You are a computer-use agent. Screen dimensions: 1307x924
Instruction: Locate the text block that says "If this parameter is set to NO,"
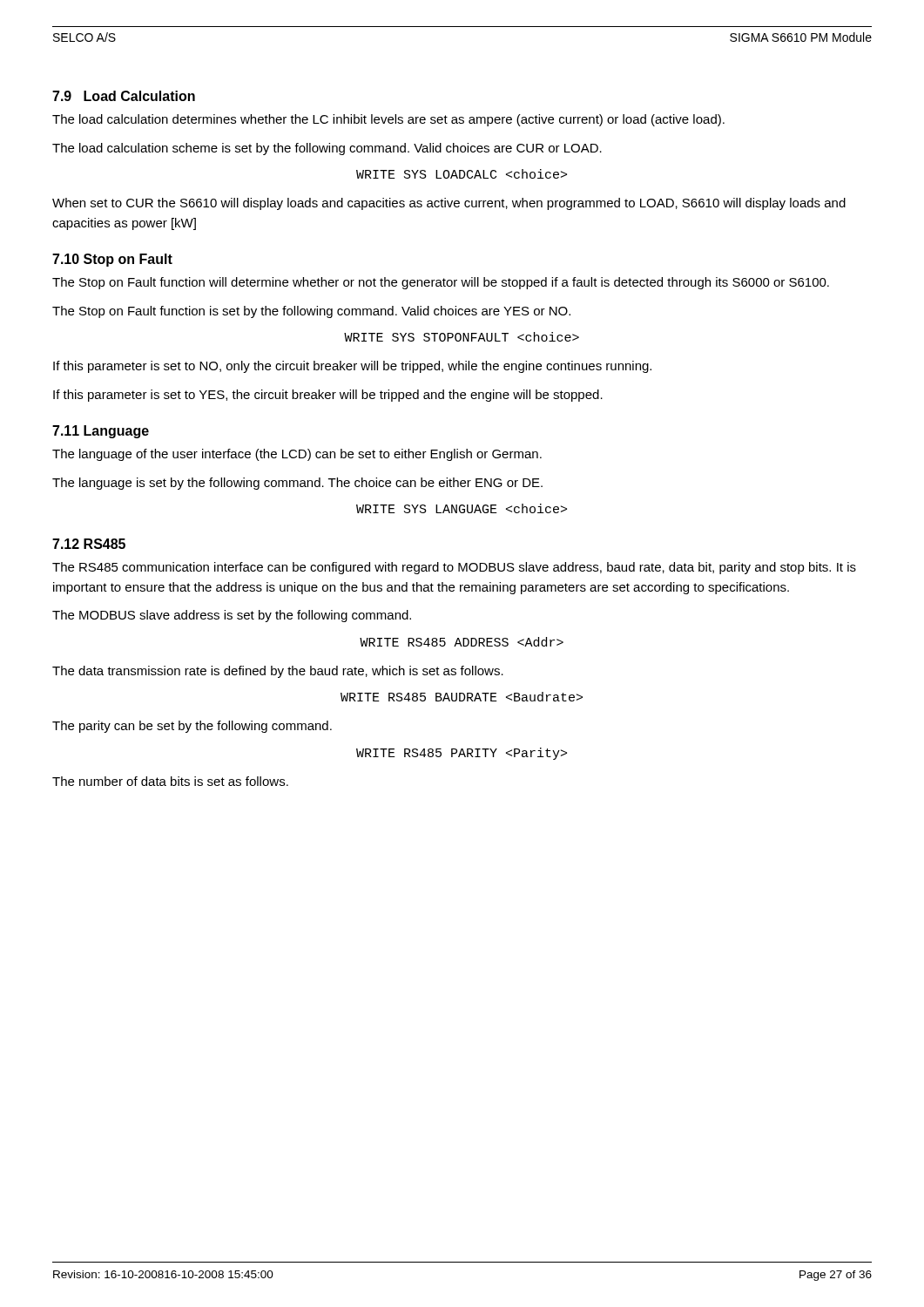tap(353, 366)
